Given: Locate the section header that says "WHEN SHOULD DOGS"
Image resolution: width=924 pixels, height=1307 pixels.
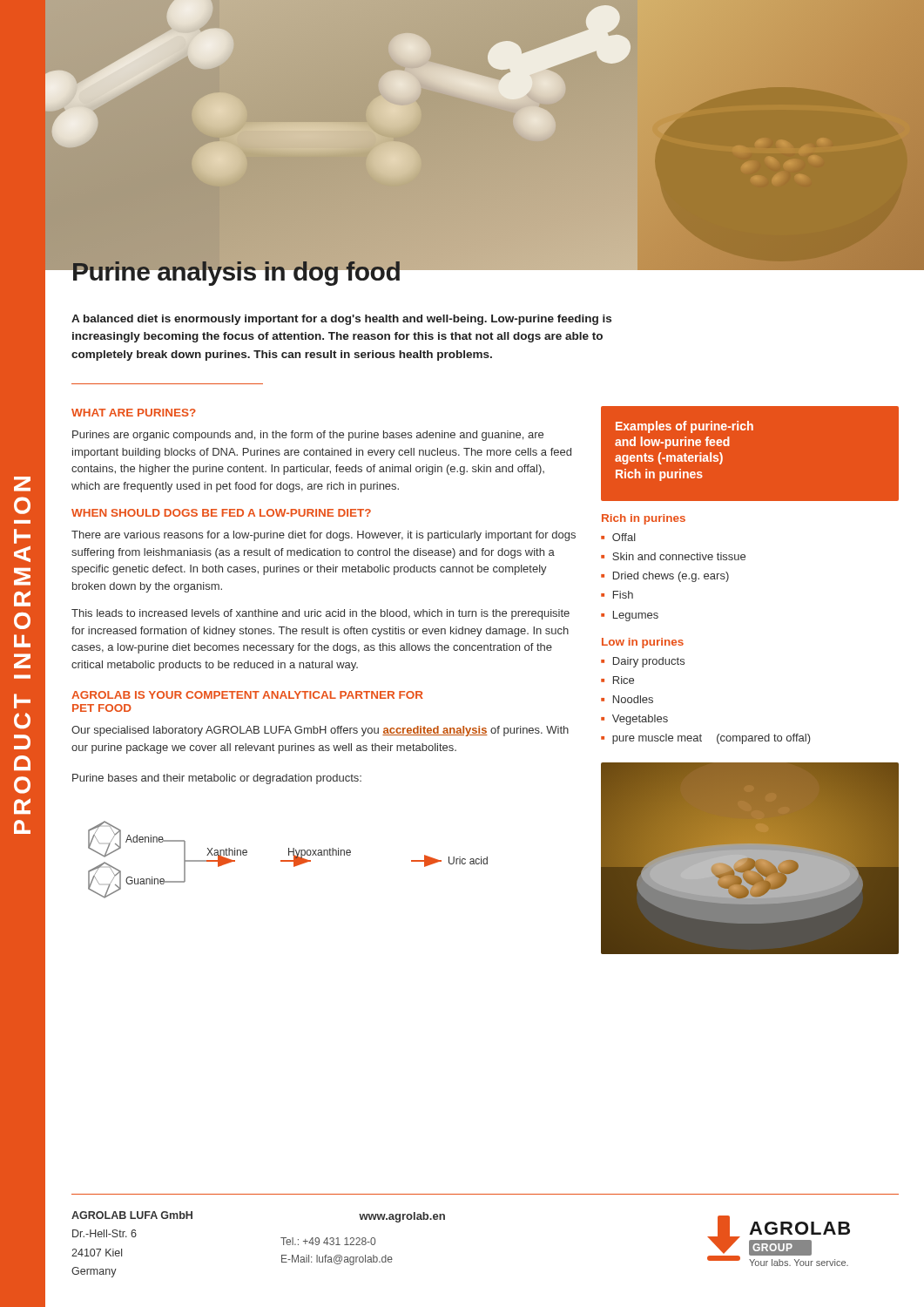Looking at the screenshot, I should [221, 513].
